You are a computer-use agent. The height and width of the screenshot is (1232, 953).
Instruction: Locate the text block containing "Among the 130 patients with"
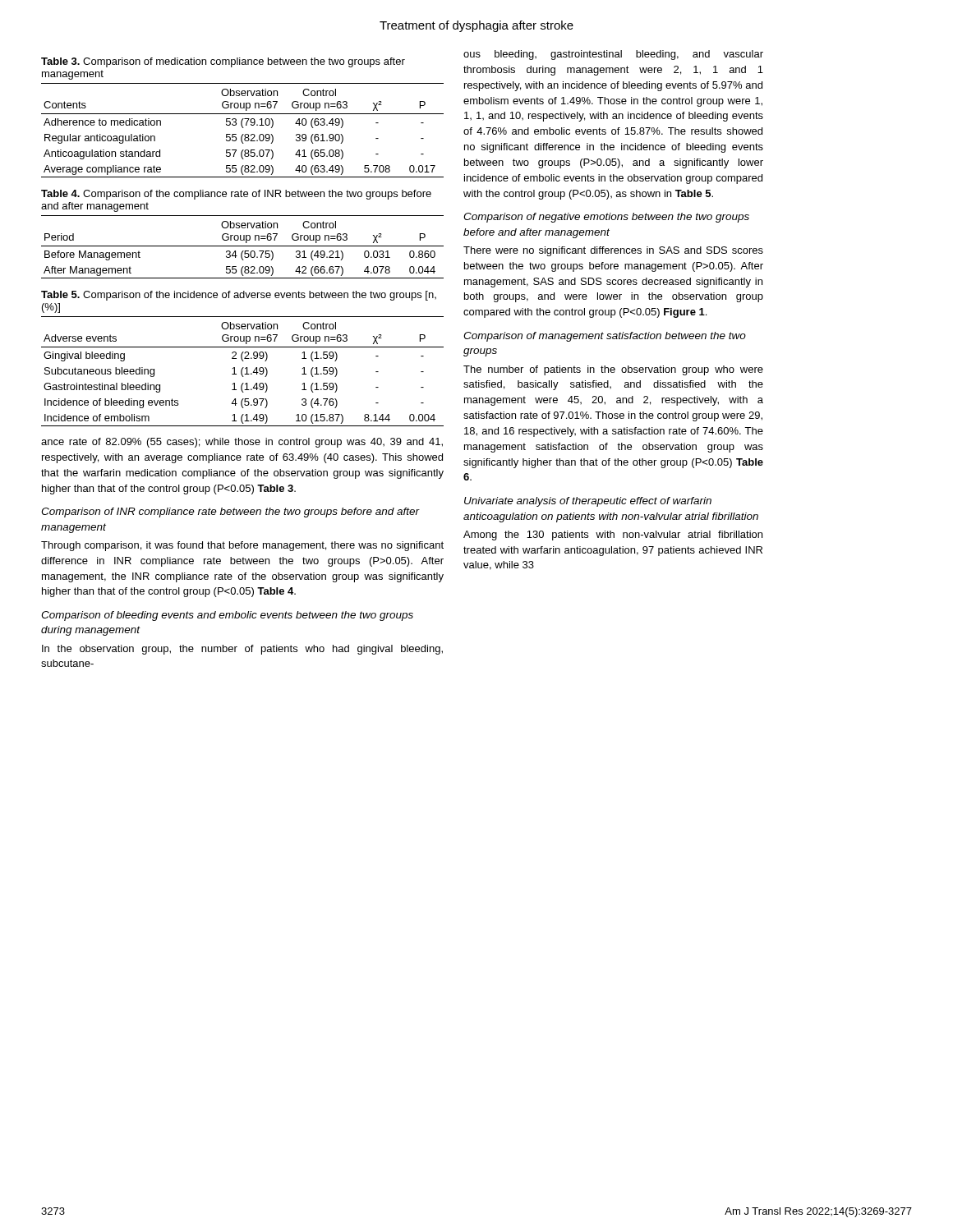click(613, 550)
